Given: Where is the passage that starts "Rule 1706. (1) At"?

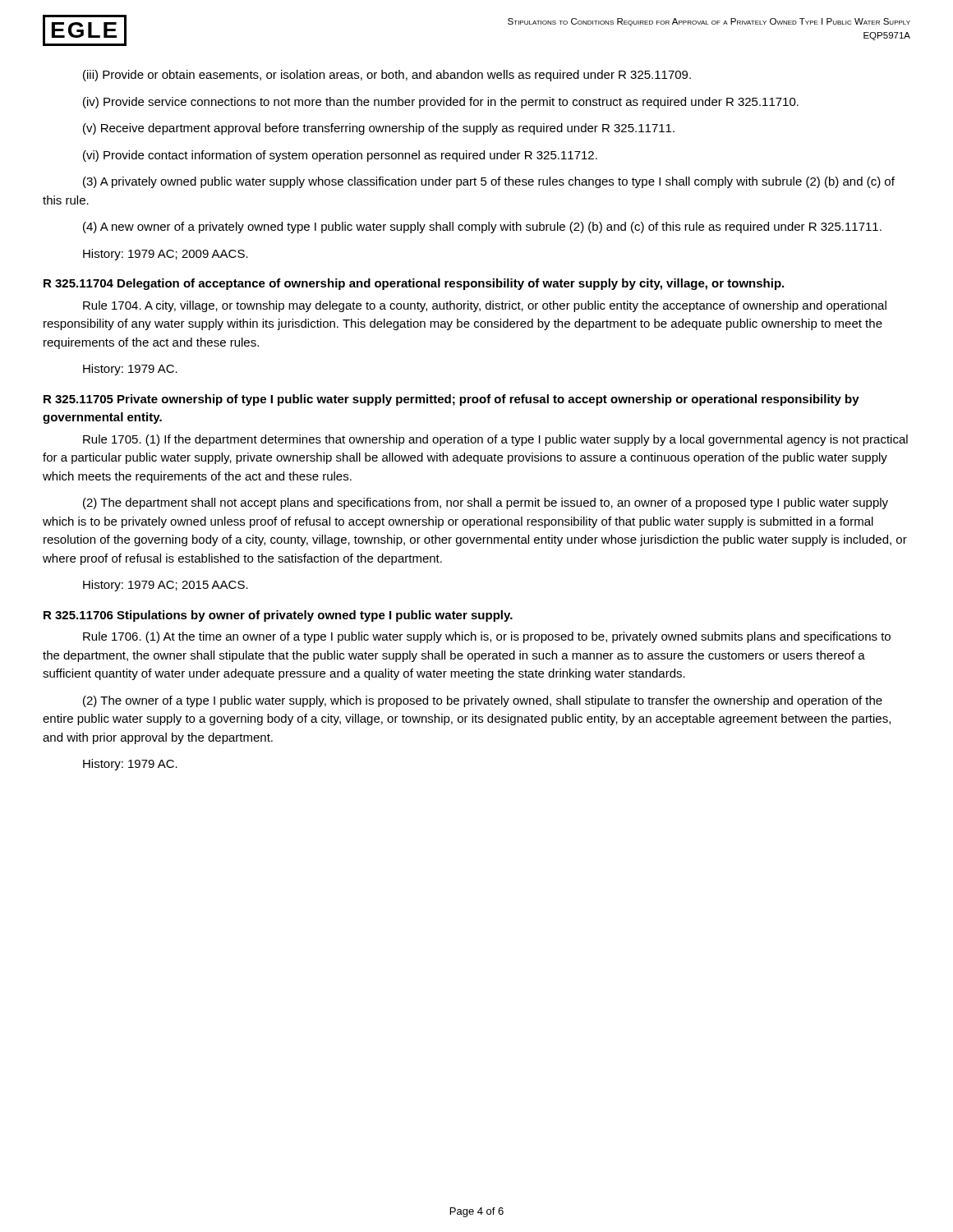Looking at the screenshot, I should pos(476,655).
